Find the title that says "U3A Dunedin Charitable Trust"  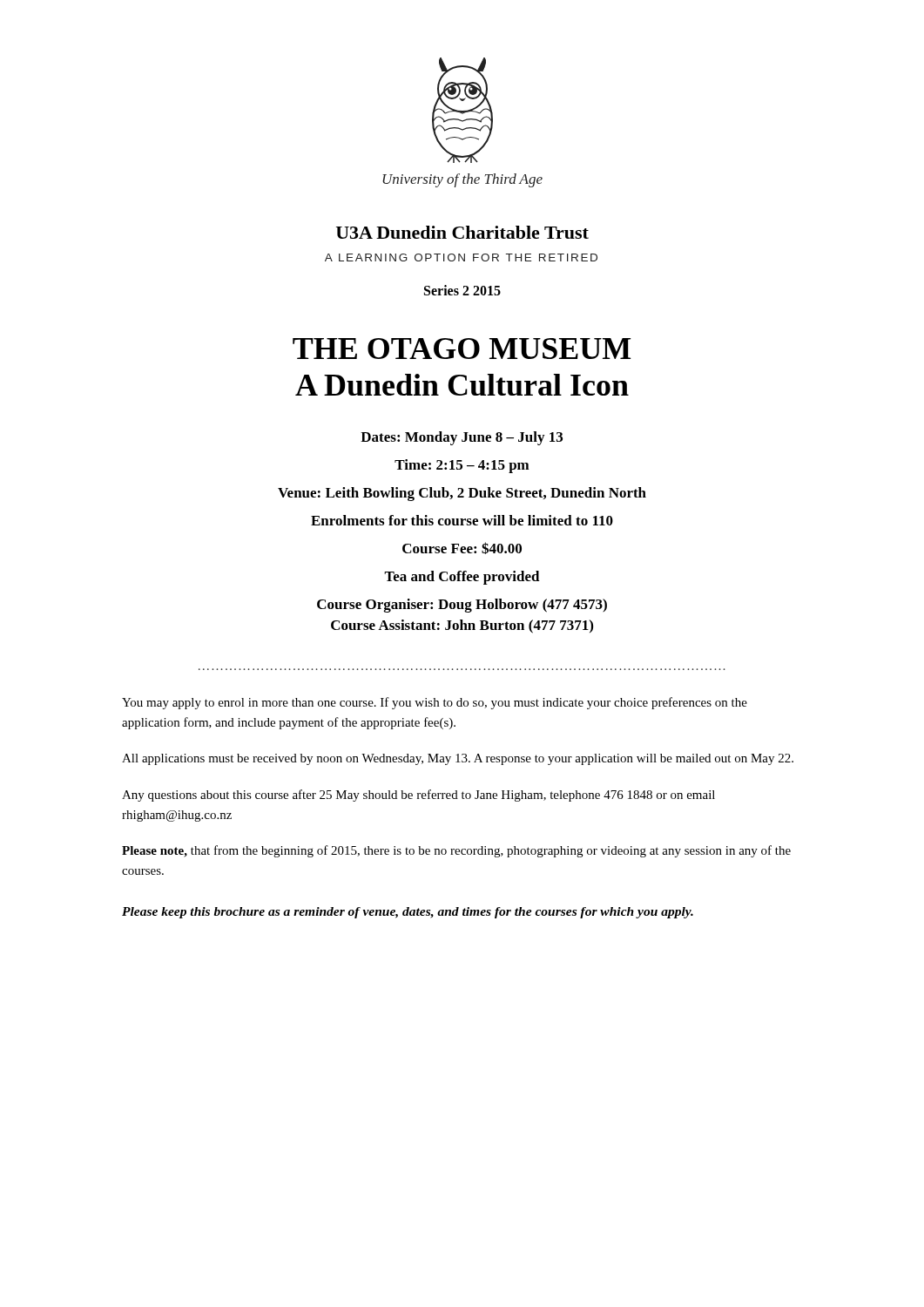click(x=462, y=232)
